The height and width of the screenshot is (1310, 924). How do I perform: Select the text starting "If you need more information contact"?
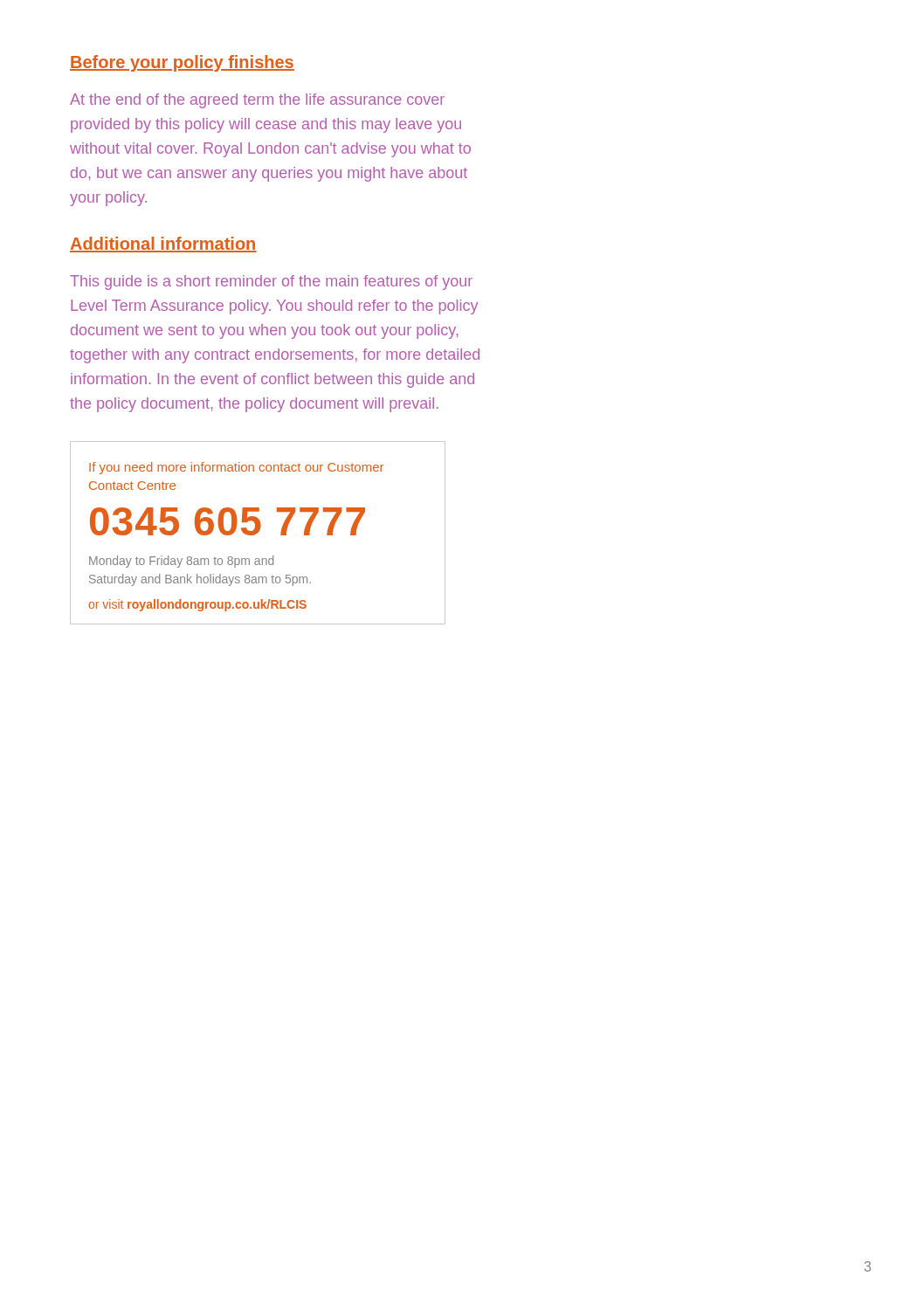(258, 533)
